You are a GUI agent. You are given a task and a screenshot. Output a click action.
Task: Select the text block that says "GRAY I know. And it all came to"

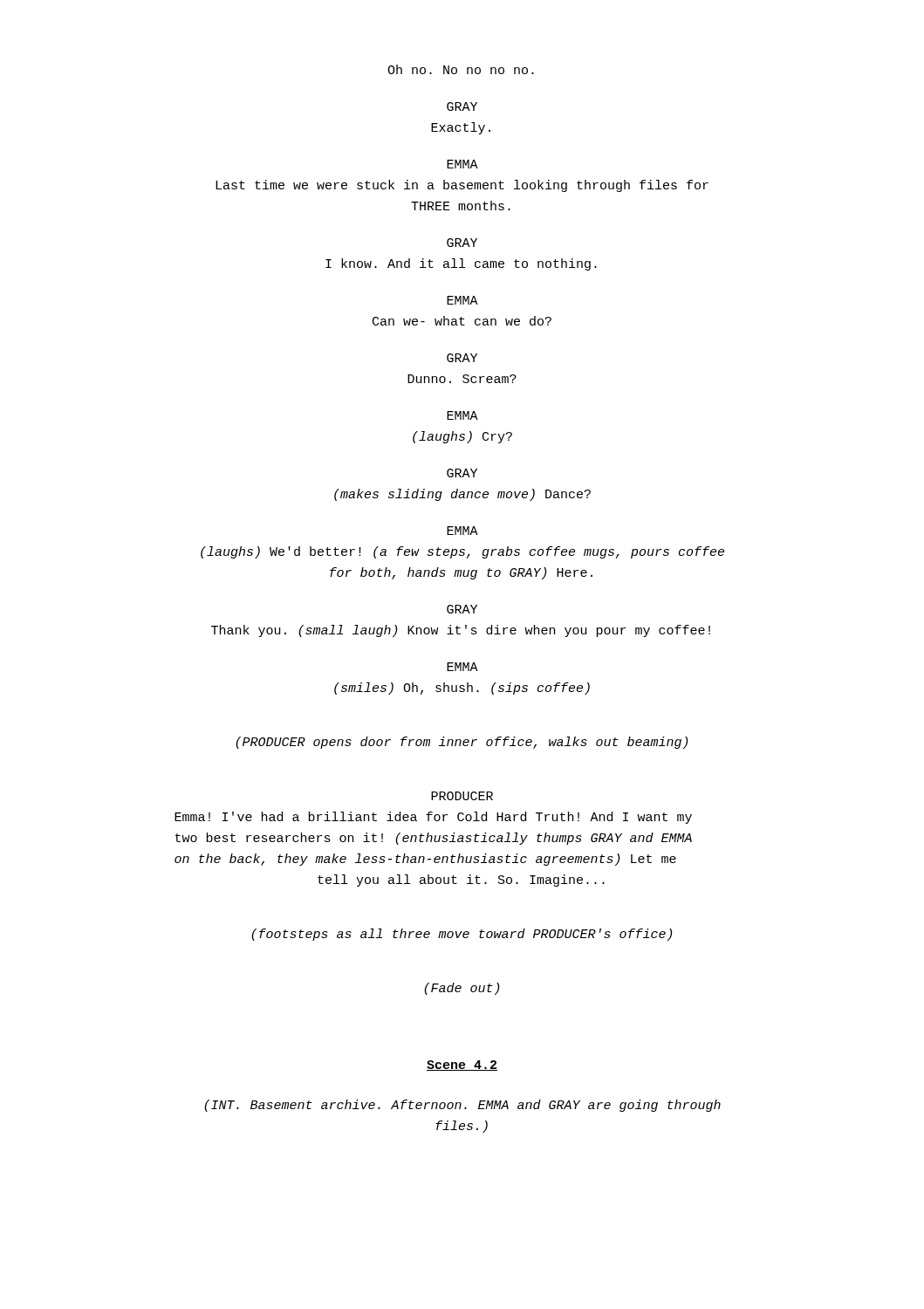tap(462, 255)
